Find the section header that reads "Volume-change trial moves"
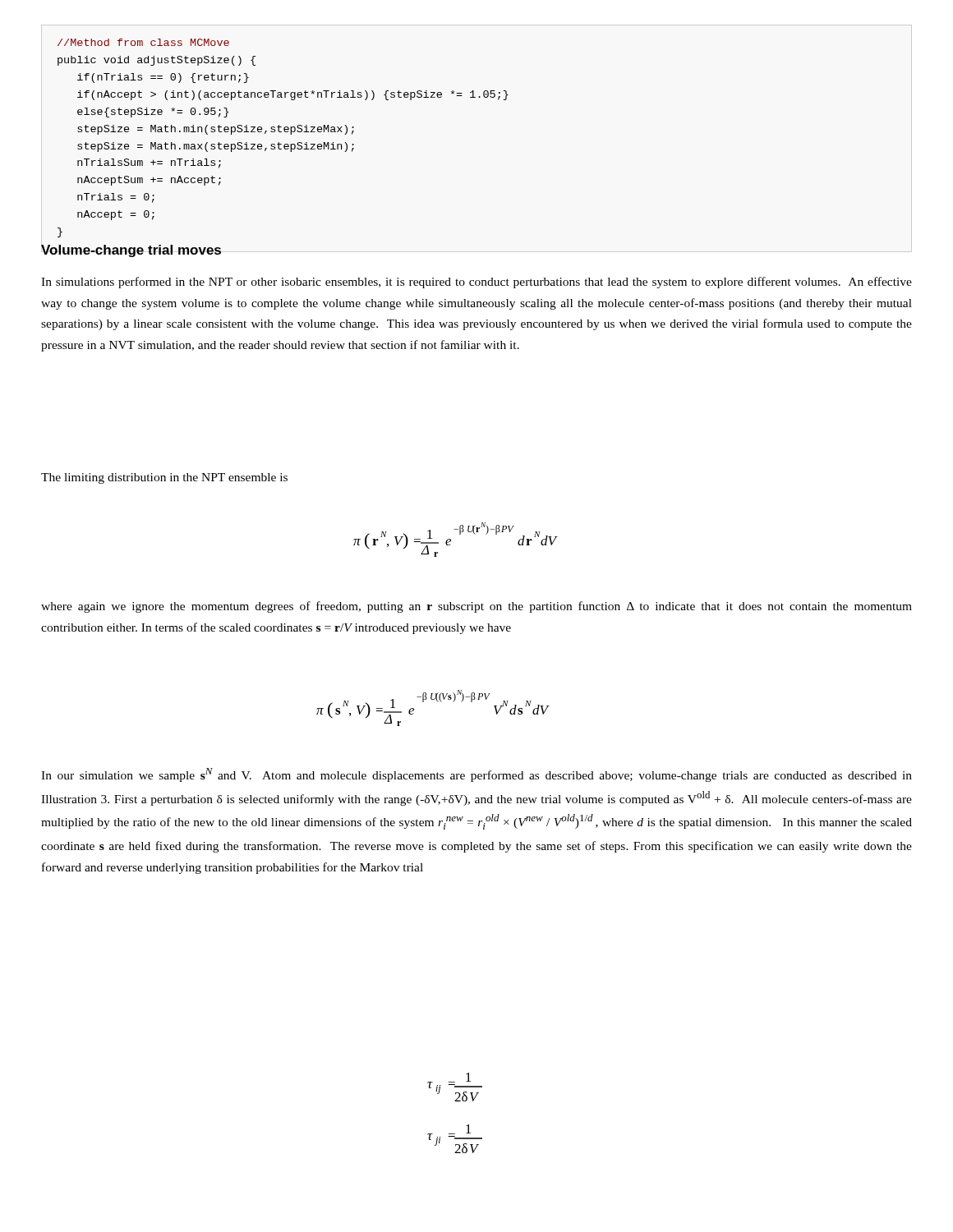This screenshot has height=1232, width=953. (x=131, y=250)
